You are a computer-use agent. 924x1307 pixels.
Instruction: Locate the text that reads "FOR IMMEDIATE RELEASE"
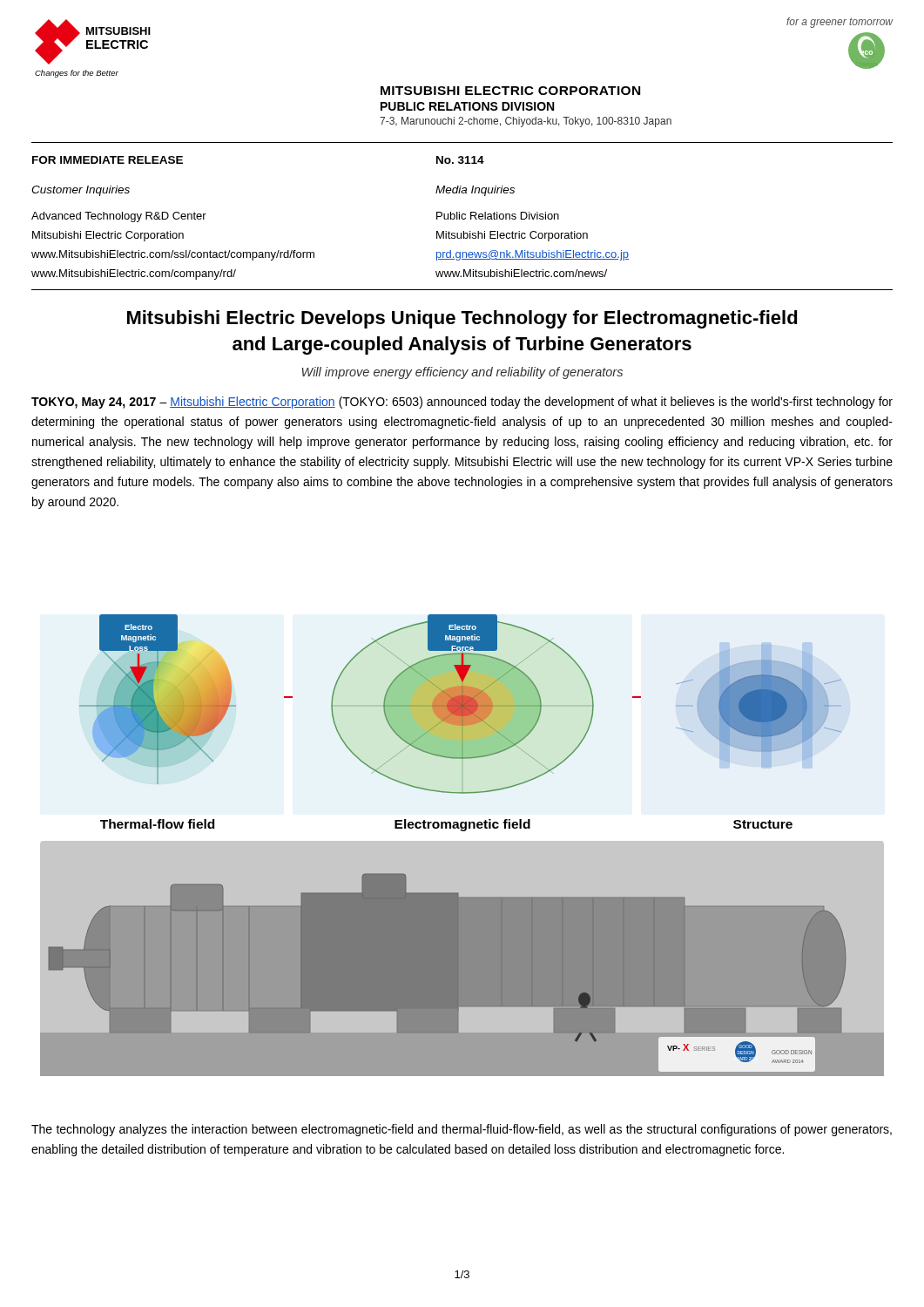(107, 160)
